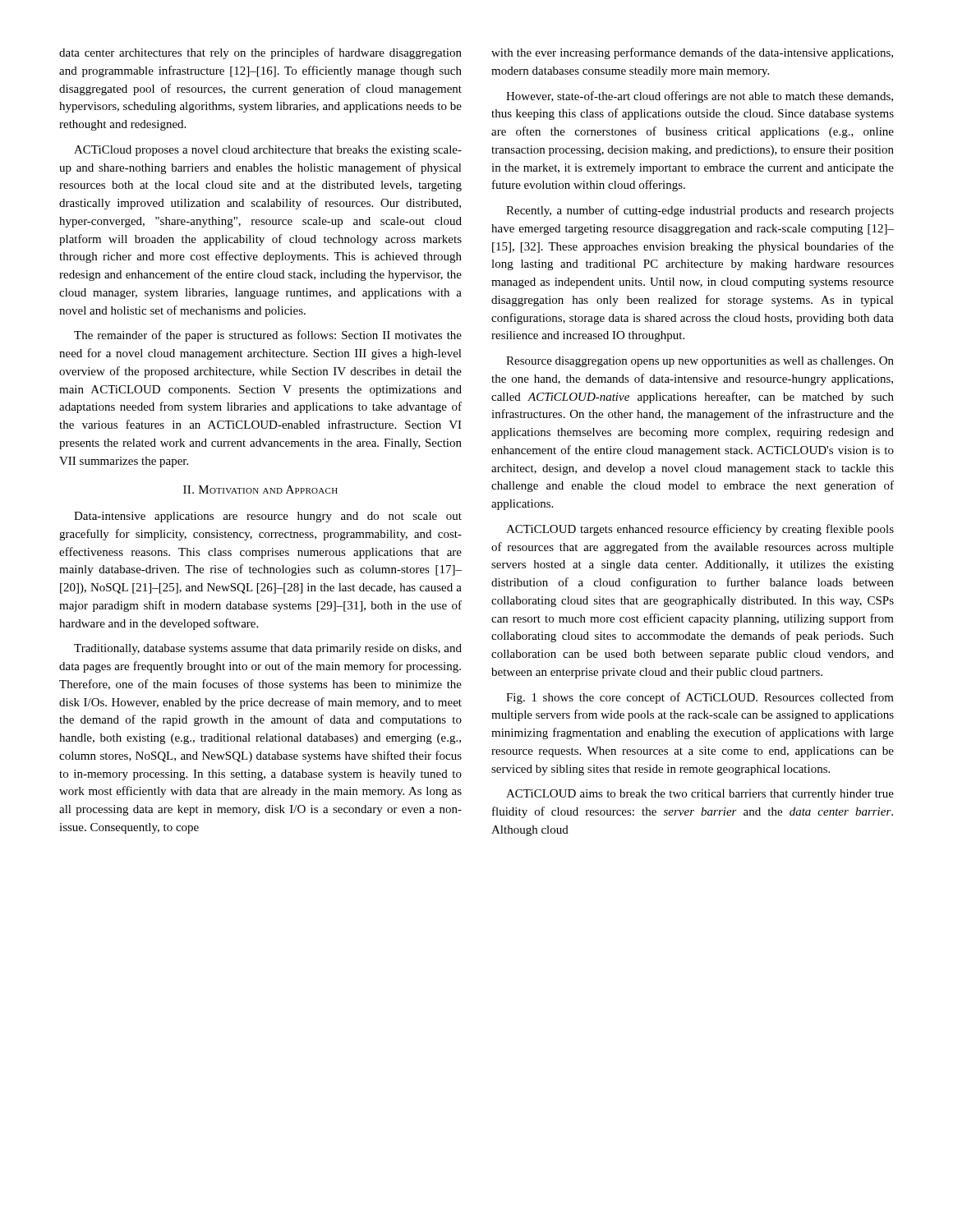Select the section header with the text "II. Motivation and Approach"
This screenshot has width=953, height=1232.
pos(260,490)
